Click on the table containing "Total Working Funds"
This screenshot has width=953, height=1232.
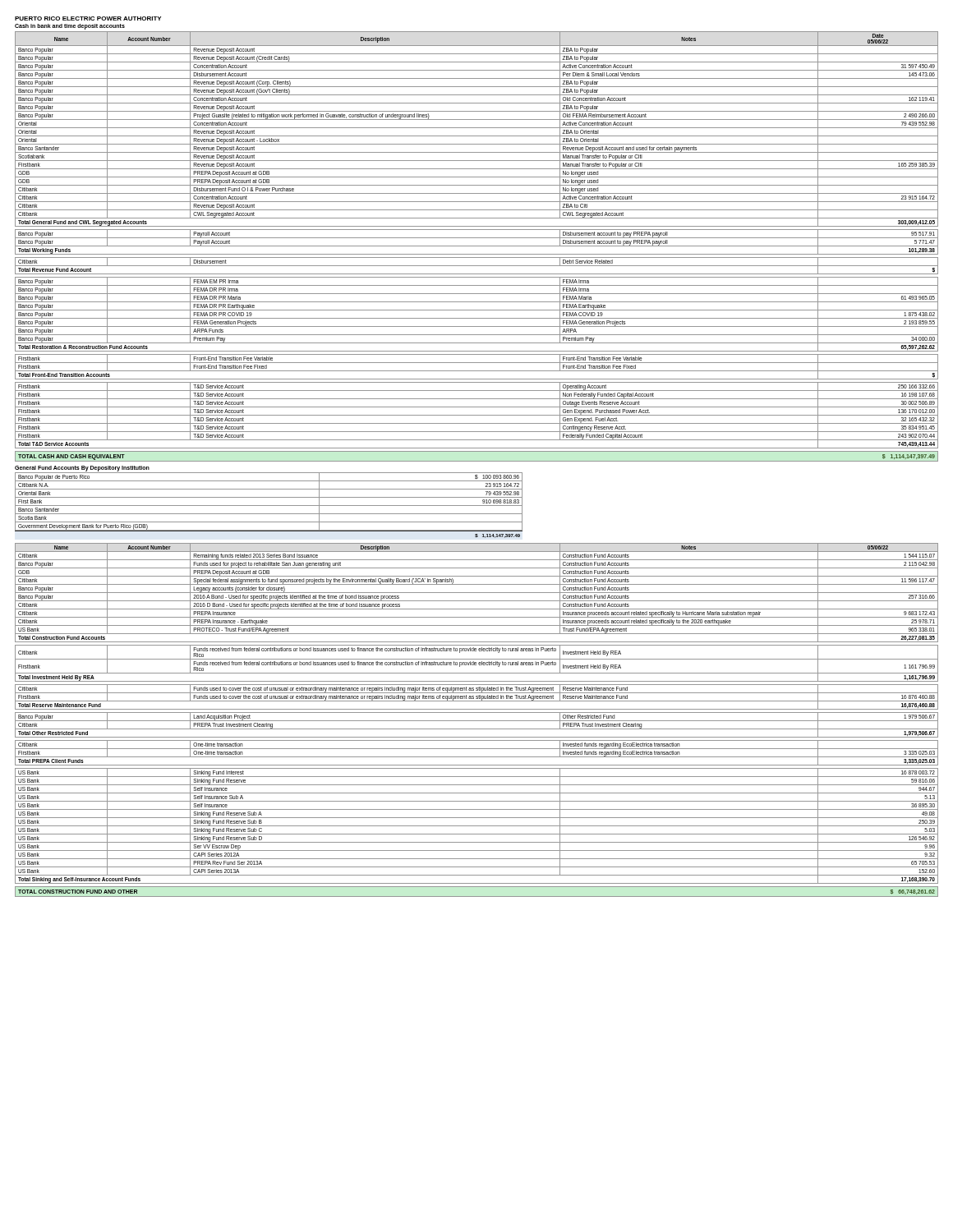[x=476, y=242]
